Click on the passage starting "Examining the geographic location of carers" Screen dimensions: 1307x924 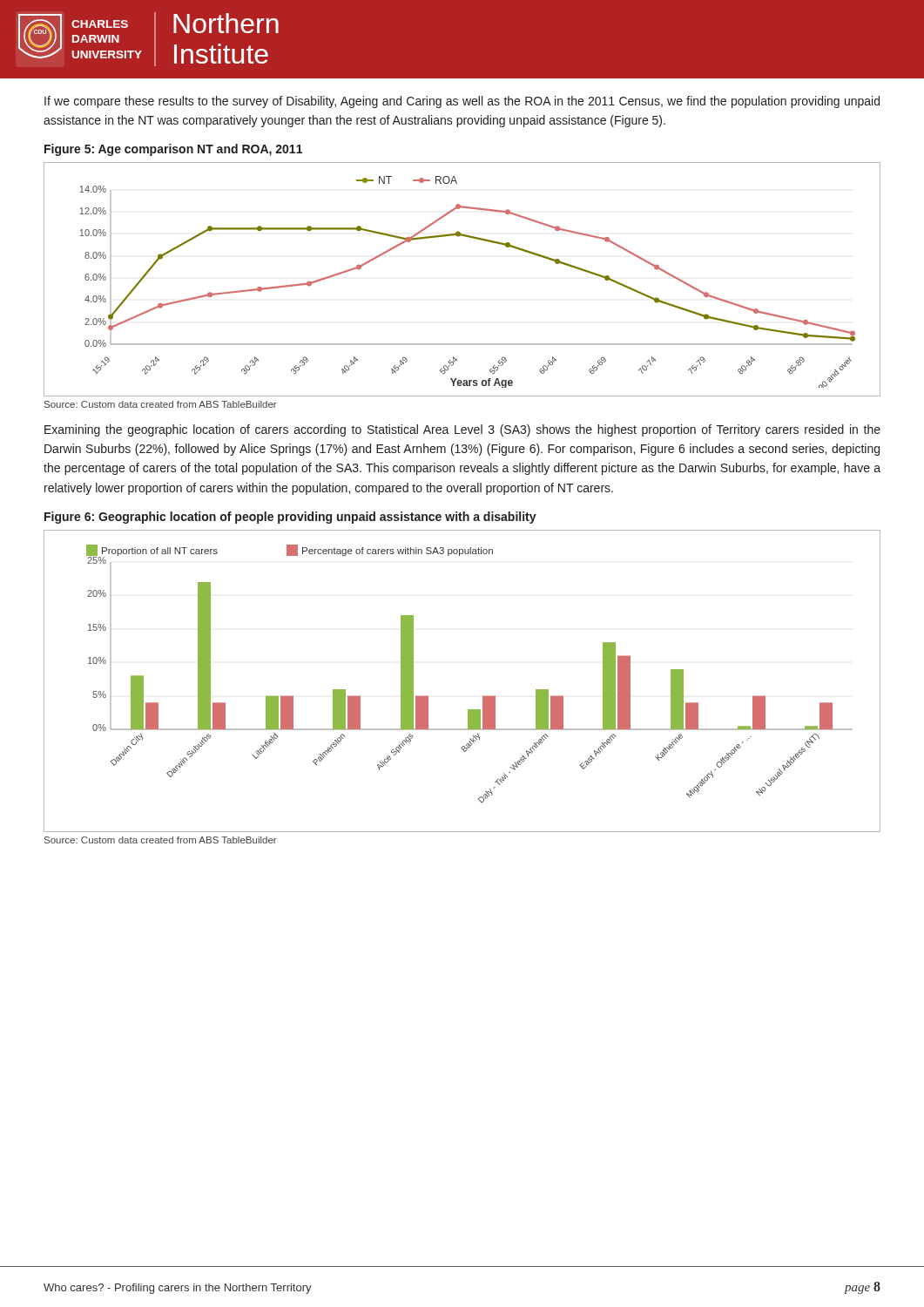pyautogui.click(x=462, y=459)
